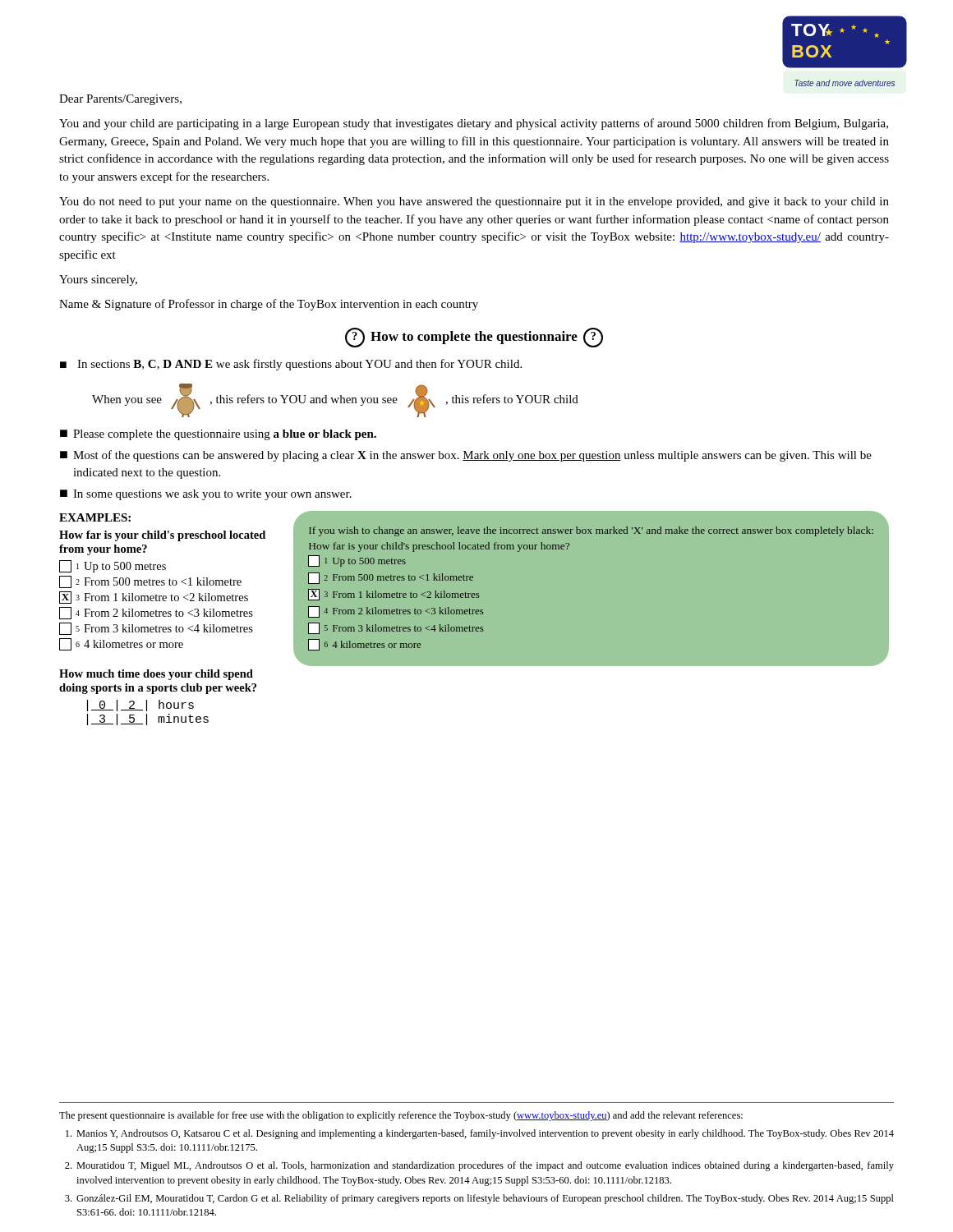Select the section header with the text "? How to"
This screenshot has width=953, height=1232.
coord(474,338)
